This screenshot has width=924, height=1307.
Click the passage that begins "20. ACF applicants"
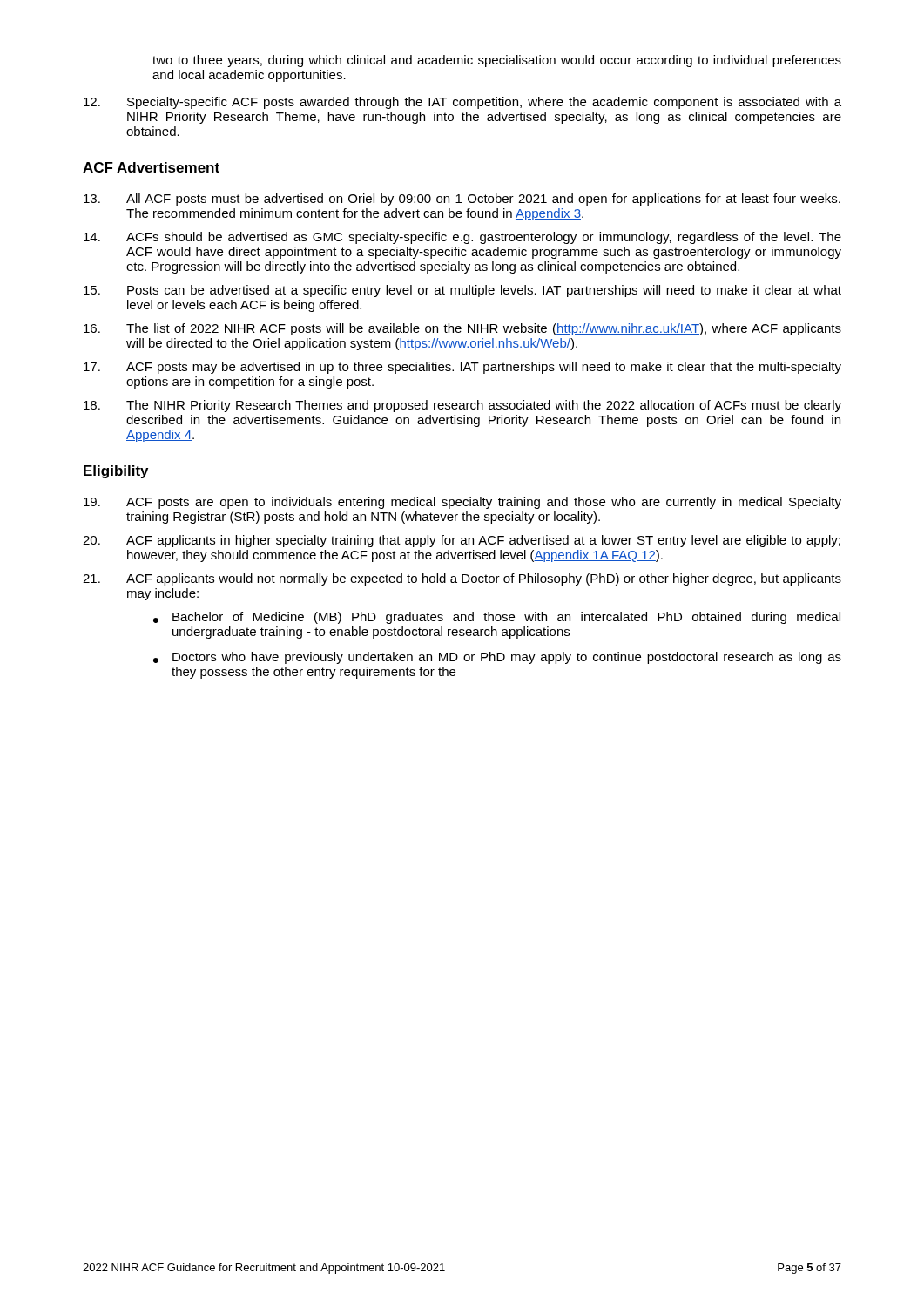pos(462,547)
